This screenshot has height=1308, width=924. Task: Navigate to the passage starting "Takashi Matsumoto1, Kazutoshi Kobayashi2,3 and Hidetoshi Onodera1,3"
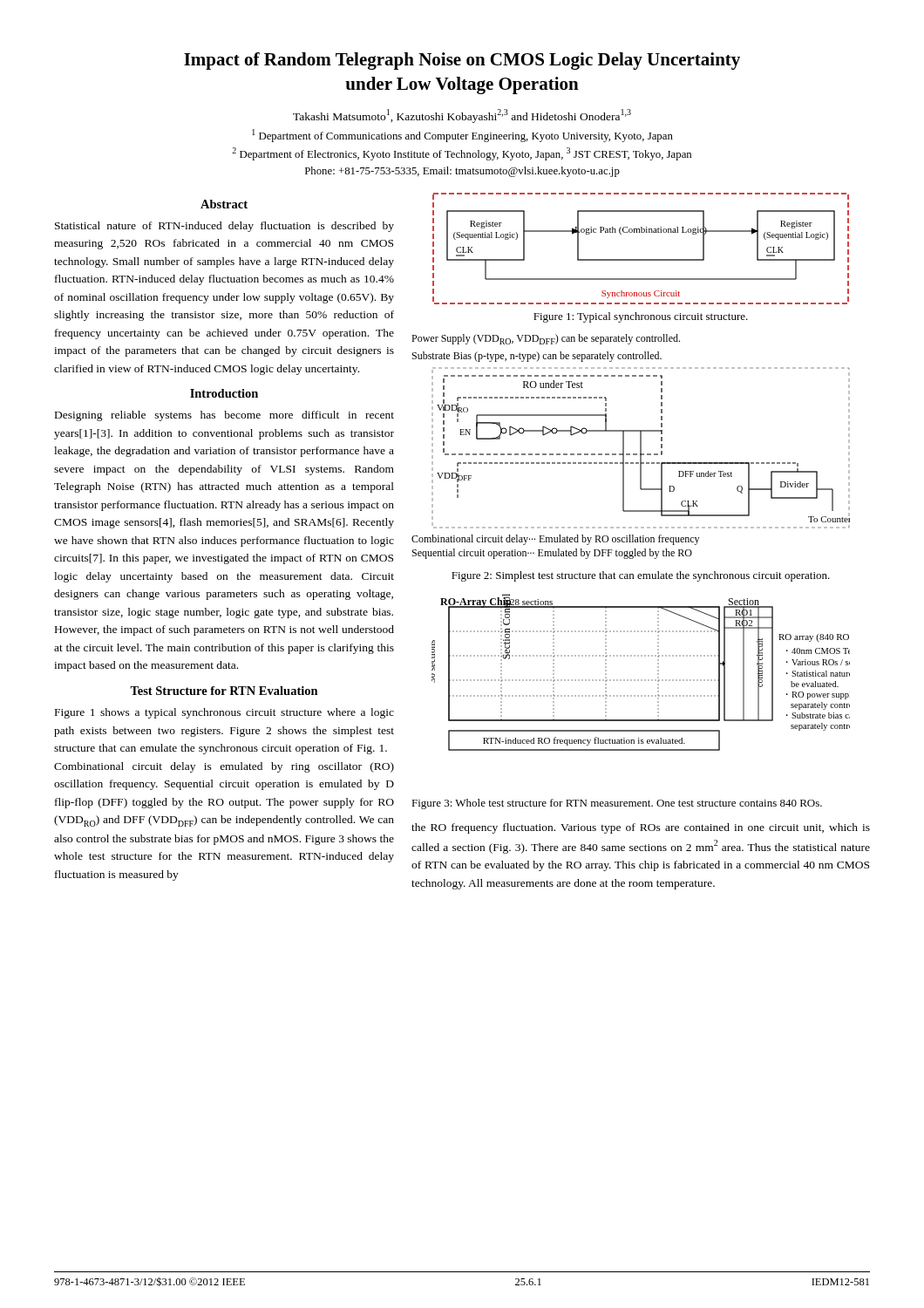tap(462, 115)
